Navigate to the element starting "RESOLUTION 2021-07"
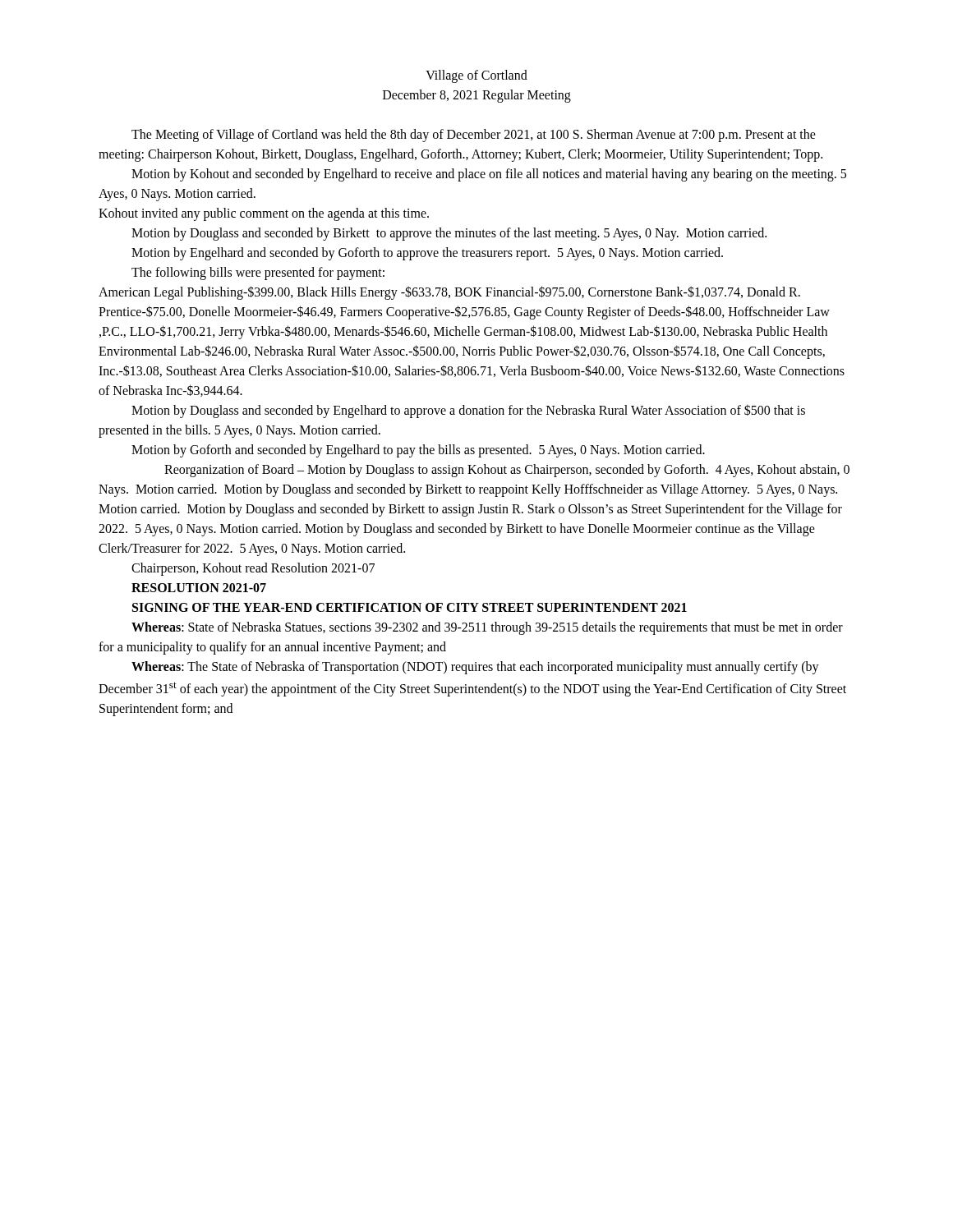Viewport: 953px width, 1232px height. 199,588
